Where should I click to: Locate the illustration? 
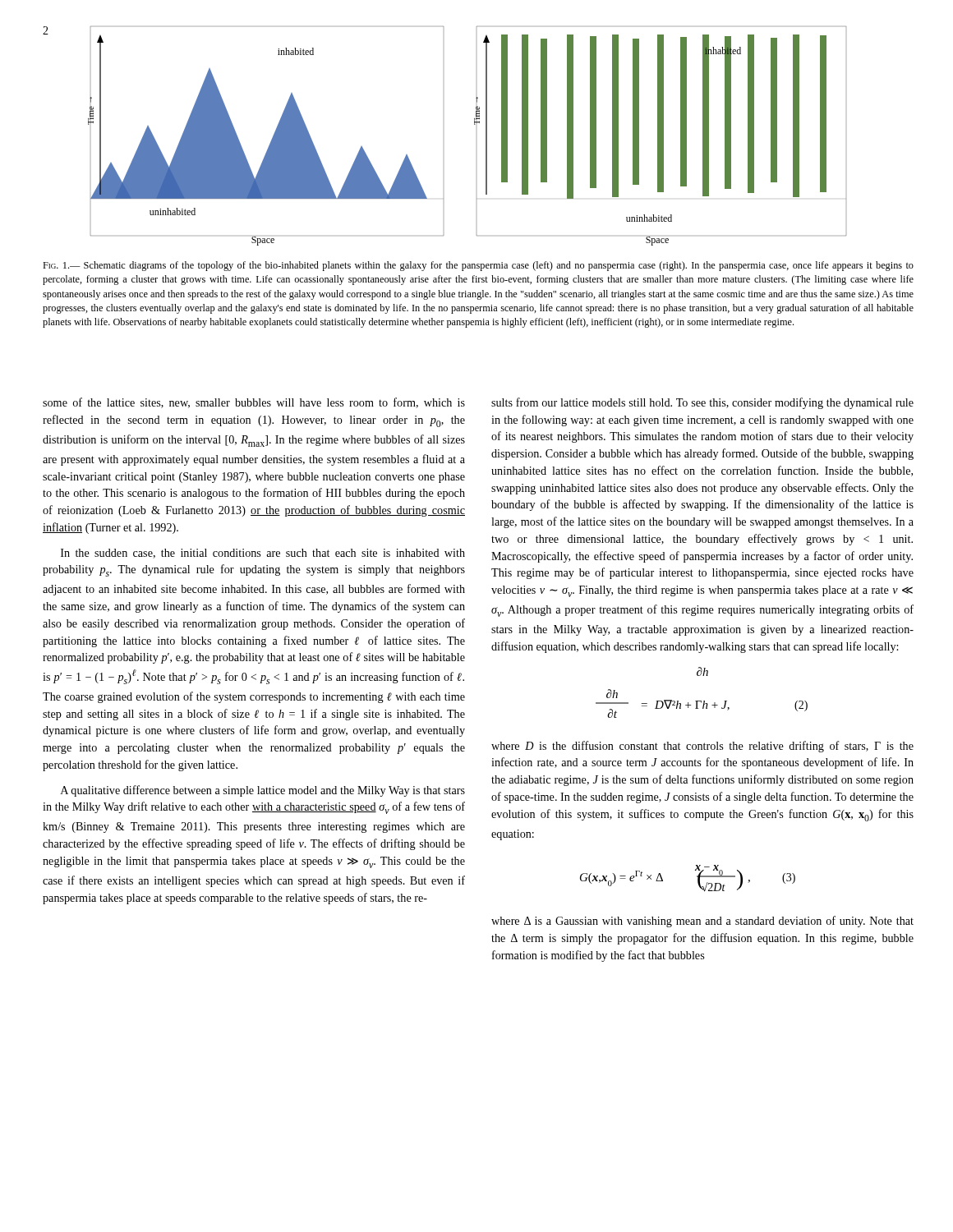[468, 138]
